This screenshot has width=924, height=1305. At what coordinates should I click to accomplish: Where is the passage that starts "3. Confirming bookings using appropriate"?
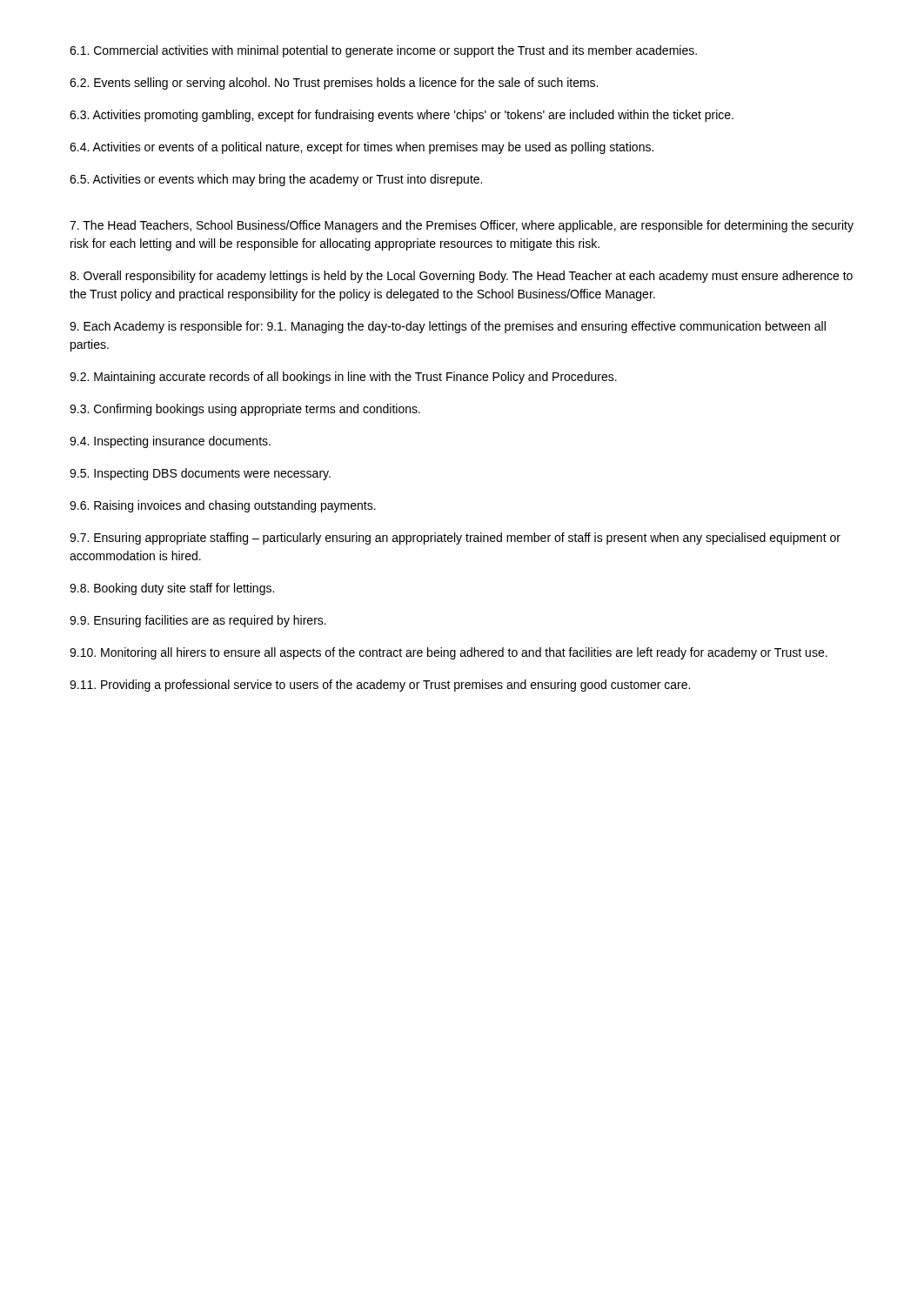pos(245,409)
